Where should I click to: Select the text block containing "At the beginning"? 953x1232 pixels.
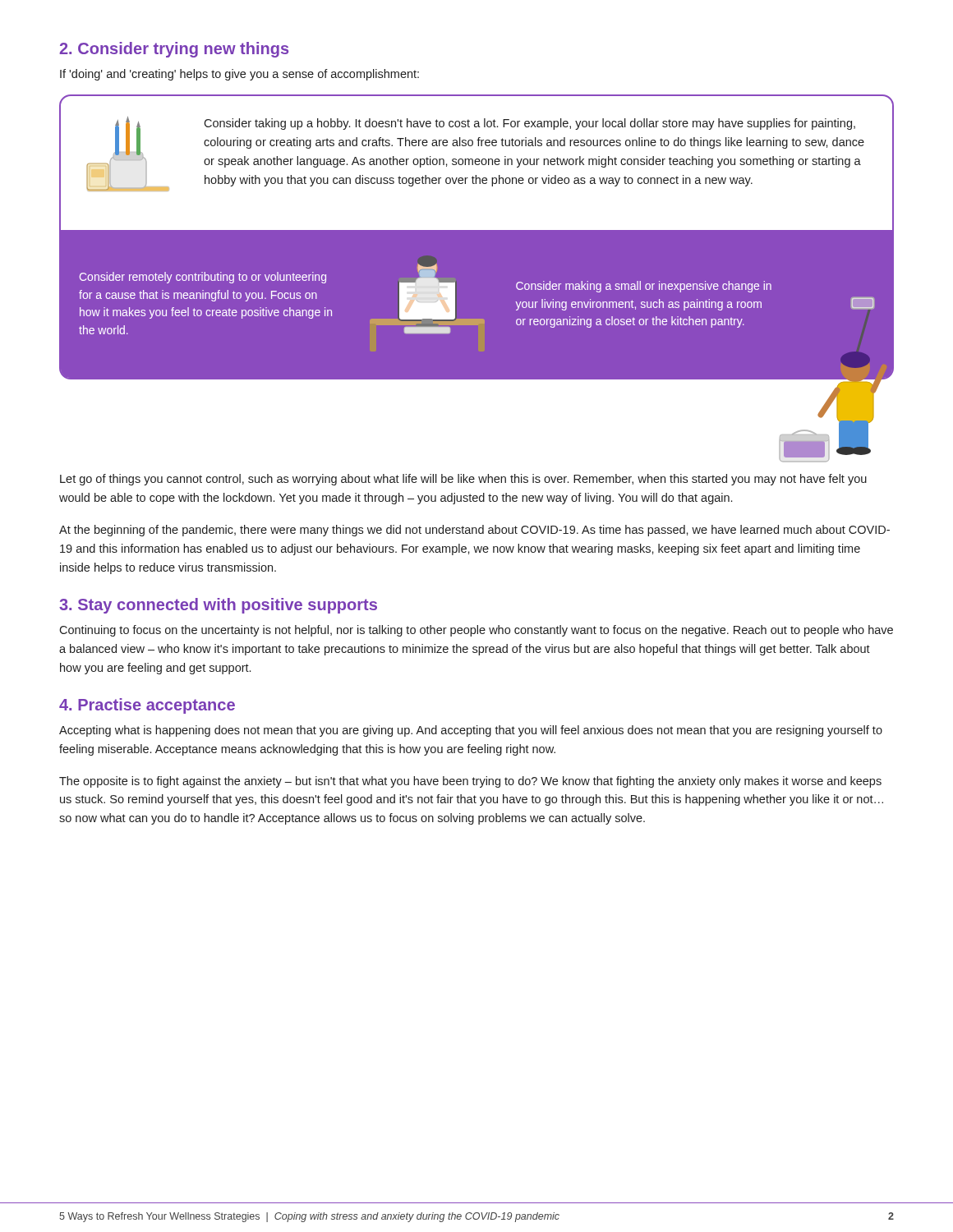click(475, 549)
